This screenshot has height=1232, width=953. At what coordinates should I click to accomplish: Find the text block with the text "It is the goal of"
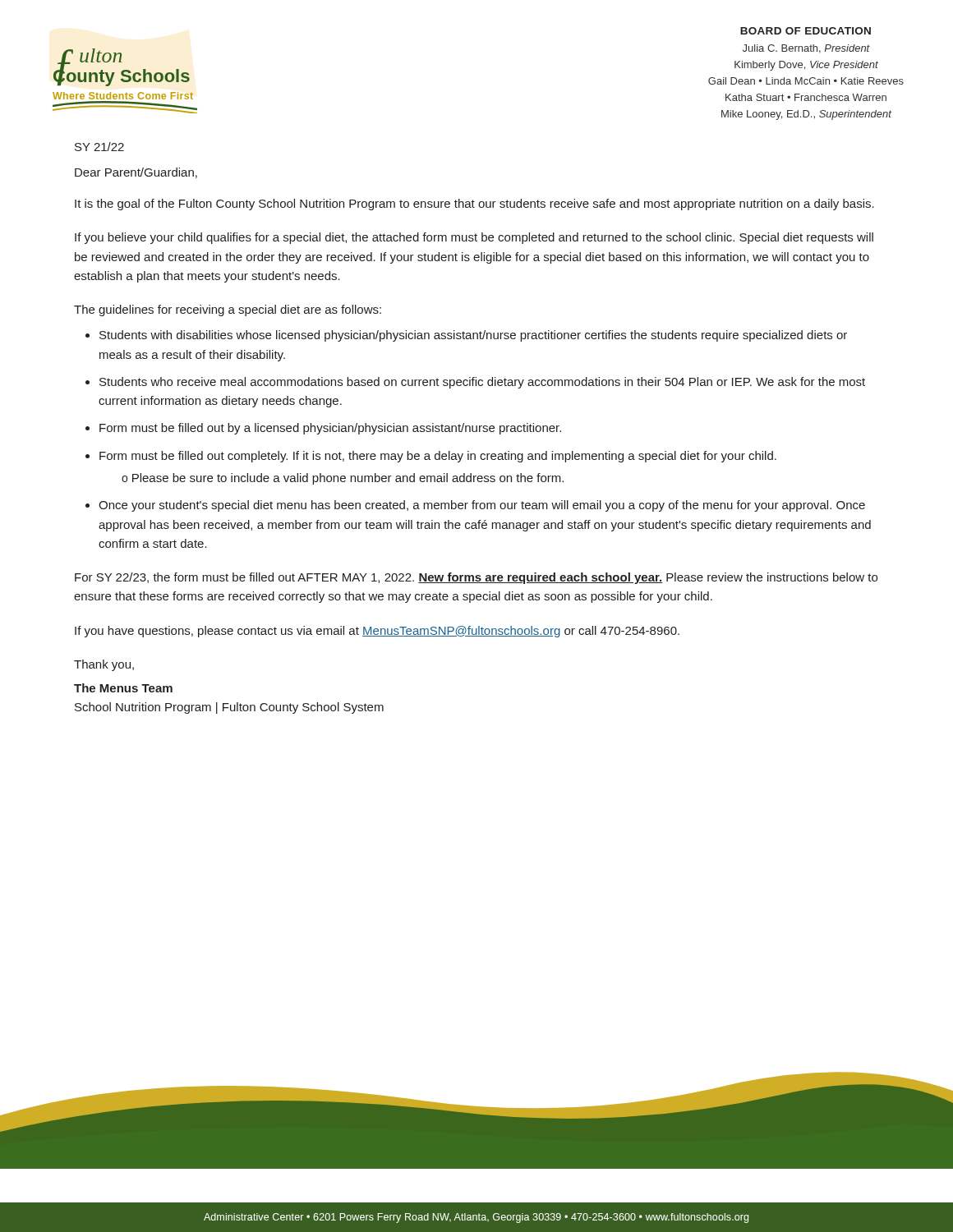[474, 203]
